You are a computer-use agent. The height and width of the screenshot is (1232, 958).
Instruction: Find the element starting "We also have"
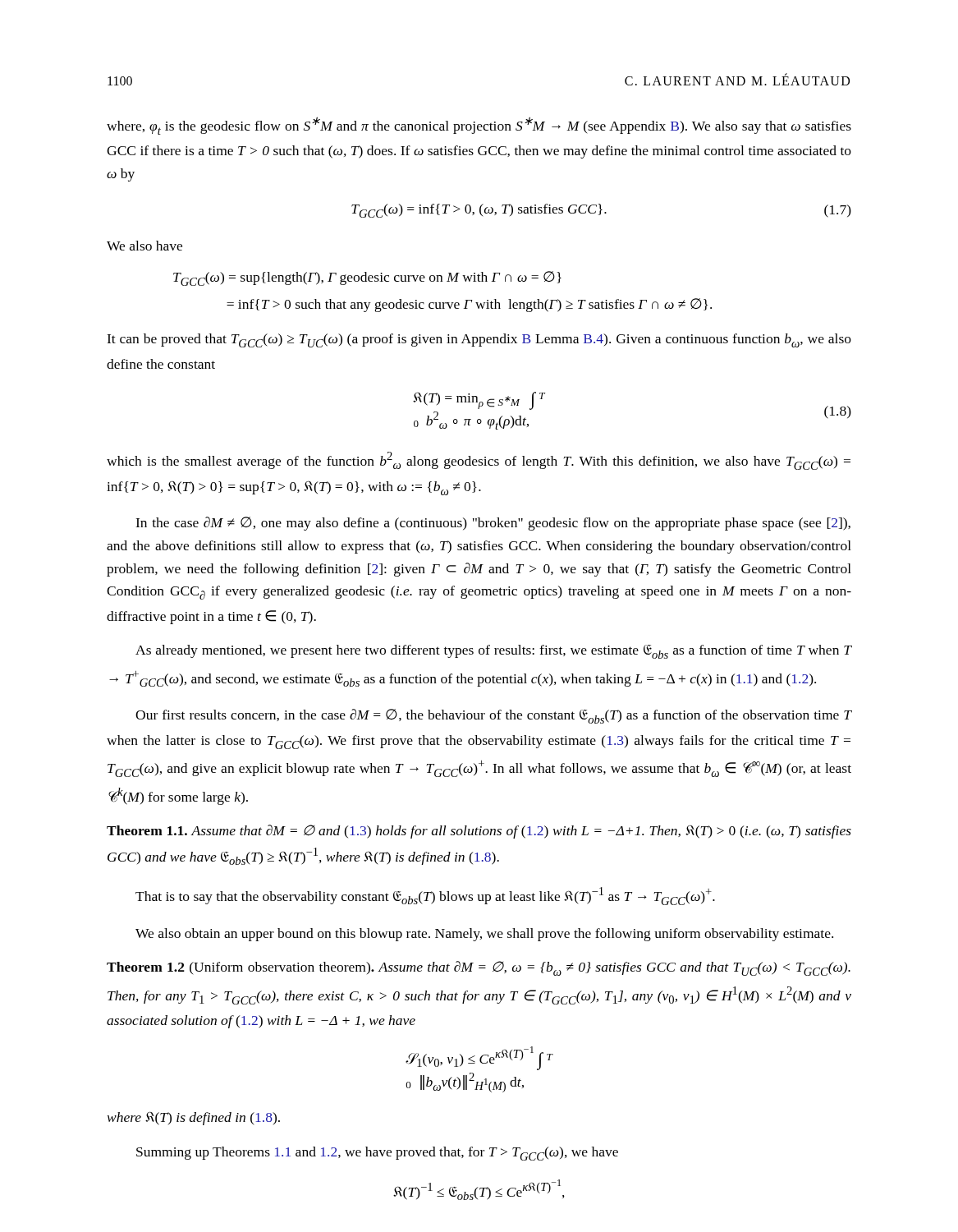145,246
